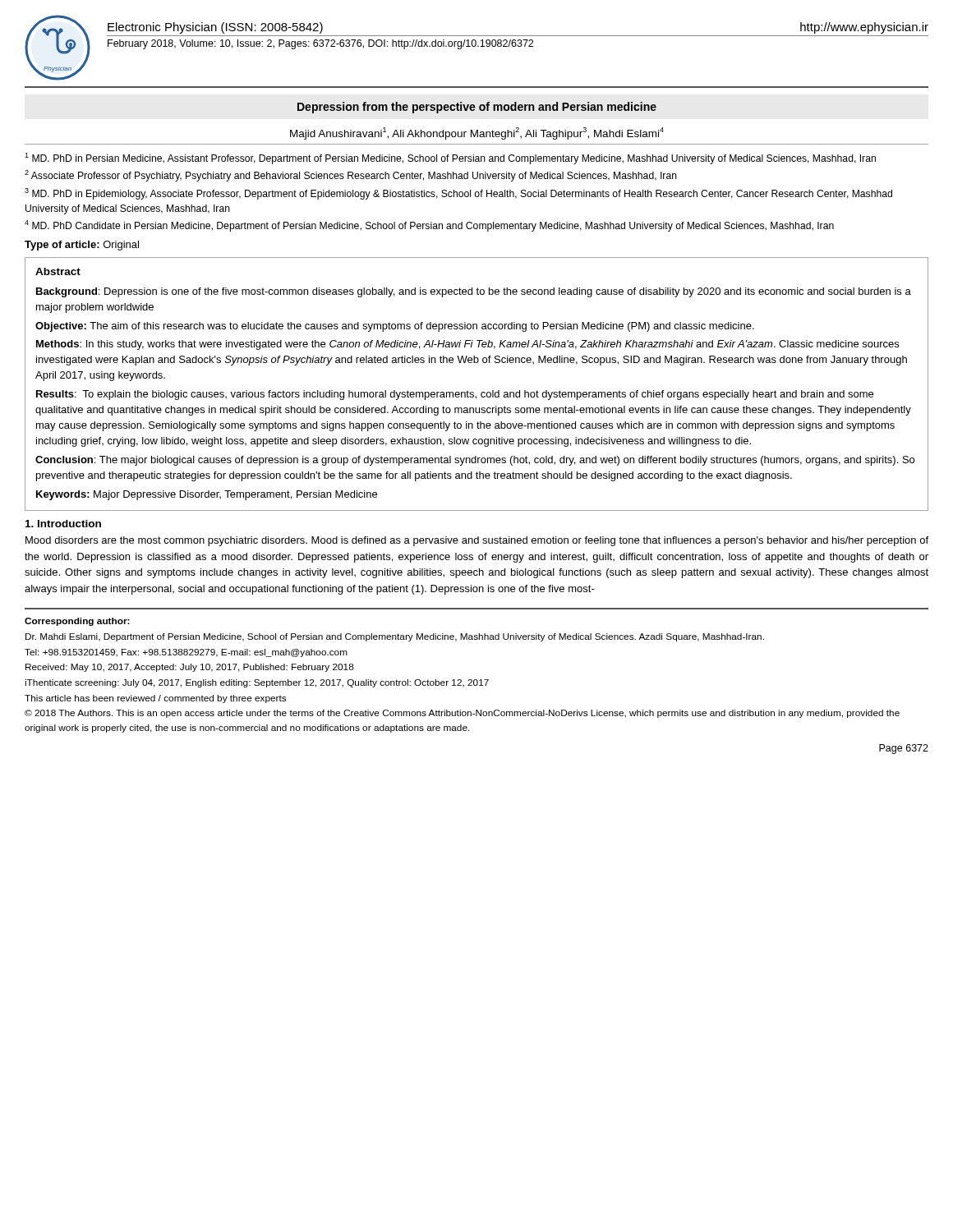Find the section header
The width and height of the screenshot is (953, 1232).
coord(63,524)
